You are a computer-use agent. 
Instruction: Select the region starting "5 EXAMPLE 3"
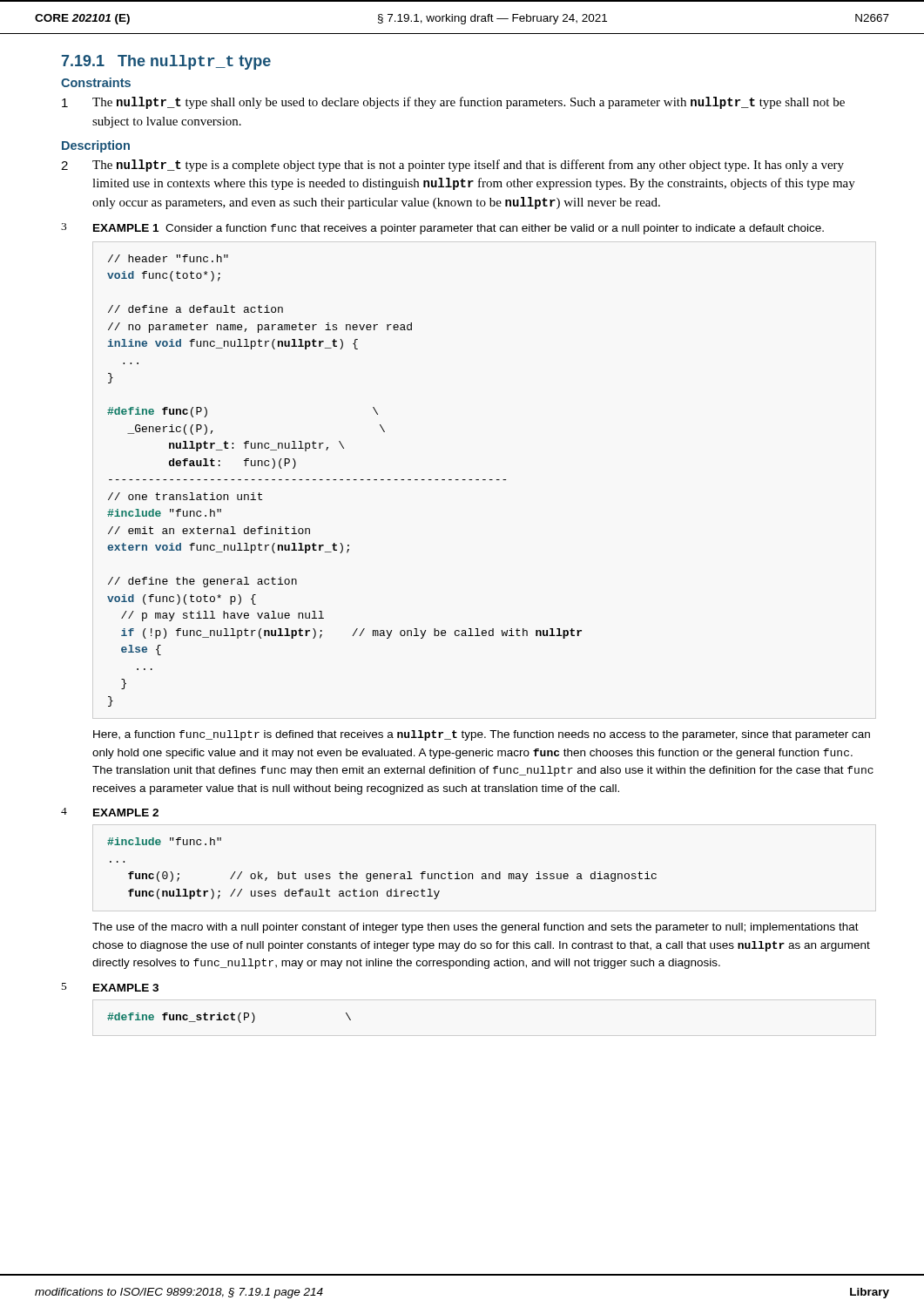(x=469, y=988)
